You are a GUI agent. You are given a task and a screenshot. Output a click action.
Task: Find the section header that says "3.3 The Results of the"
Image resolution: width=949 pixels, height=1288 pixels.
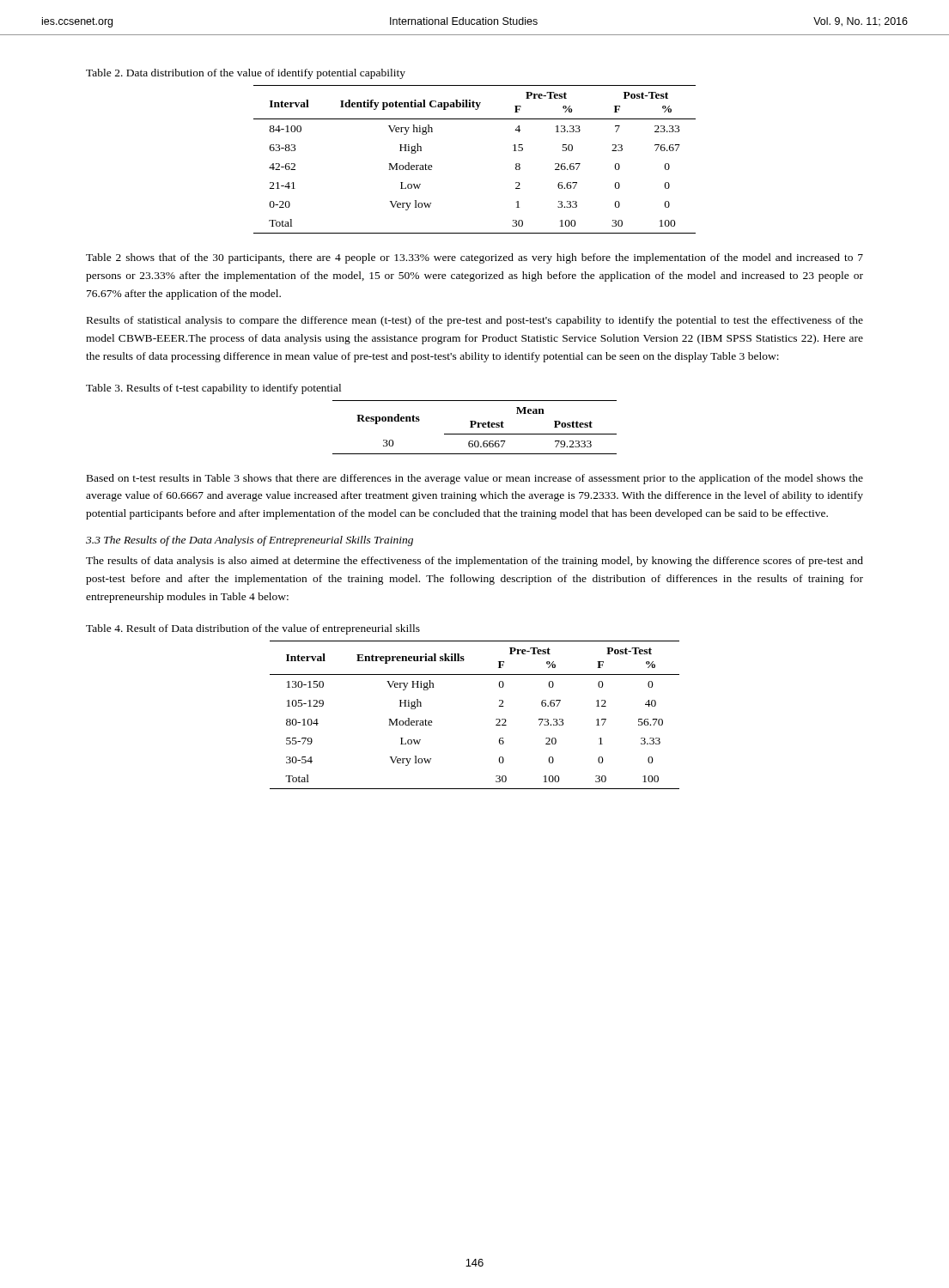tap(250, 540)
